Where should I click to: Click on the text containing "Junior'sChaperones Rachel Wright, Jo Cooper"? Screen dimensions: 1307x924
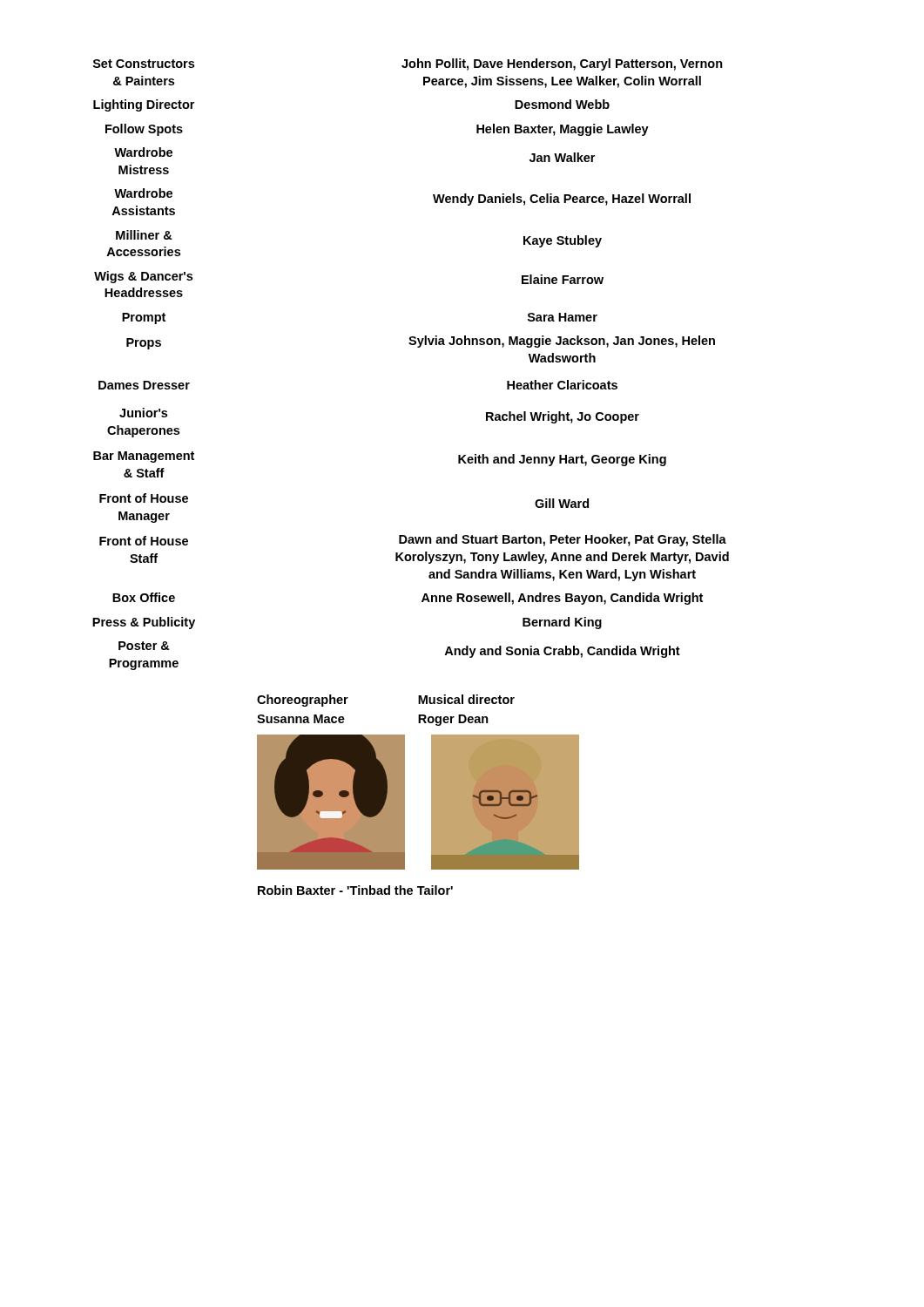tap(143, 415)
